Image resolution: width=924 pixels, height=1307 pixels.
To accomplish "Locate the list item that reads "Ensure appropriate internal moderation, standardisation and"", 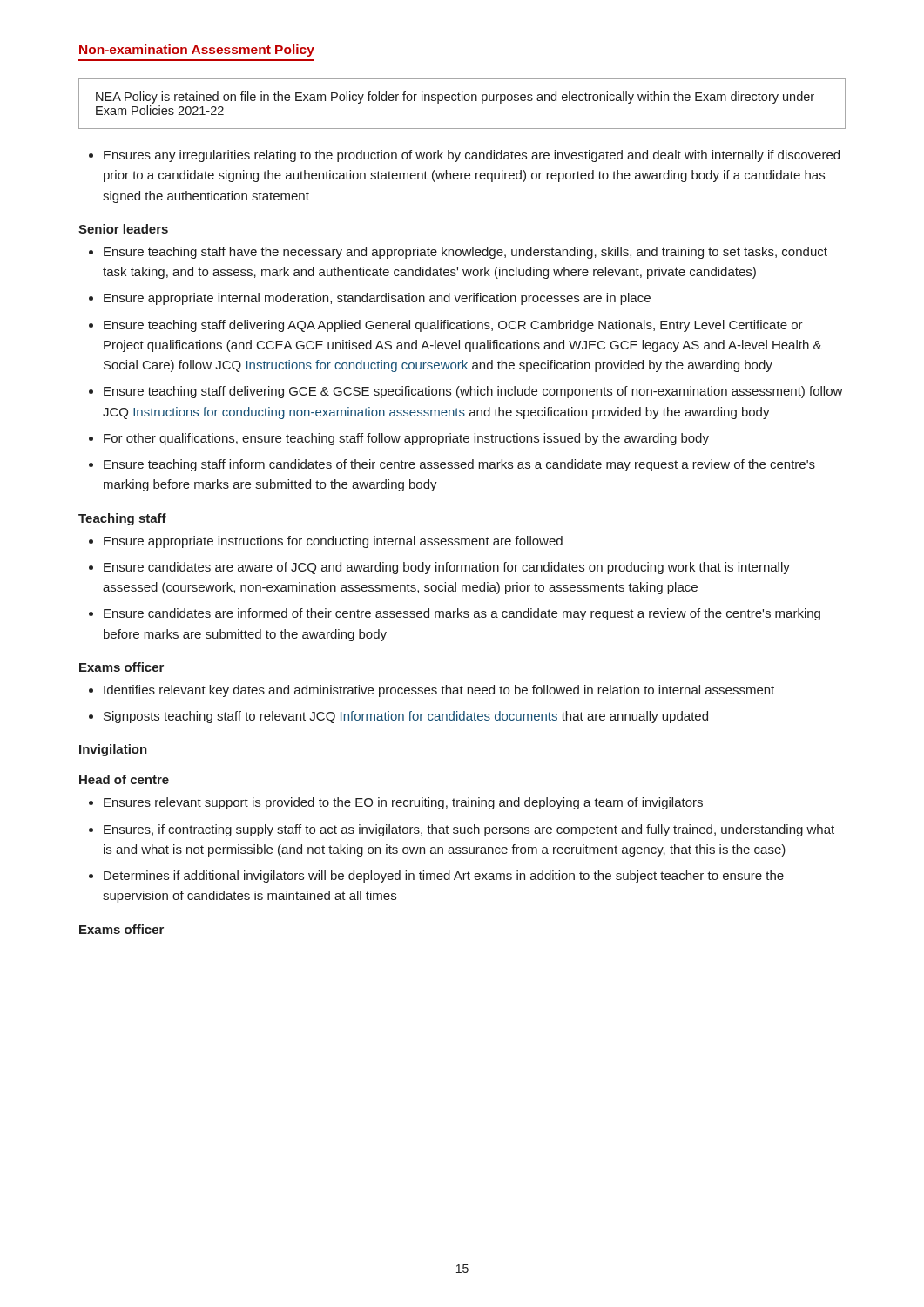I will click(377, 298).
